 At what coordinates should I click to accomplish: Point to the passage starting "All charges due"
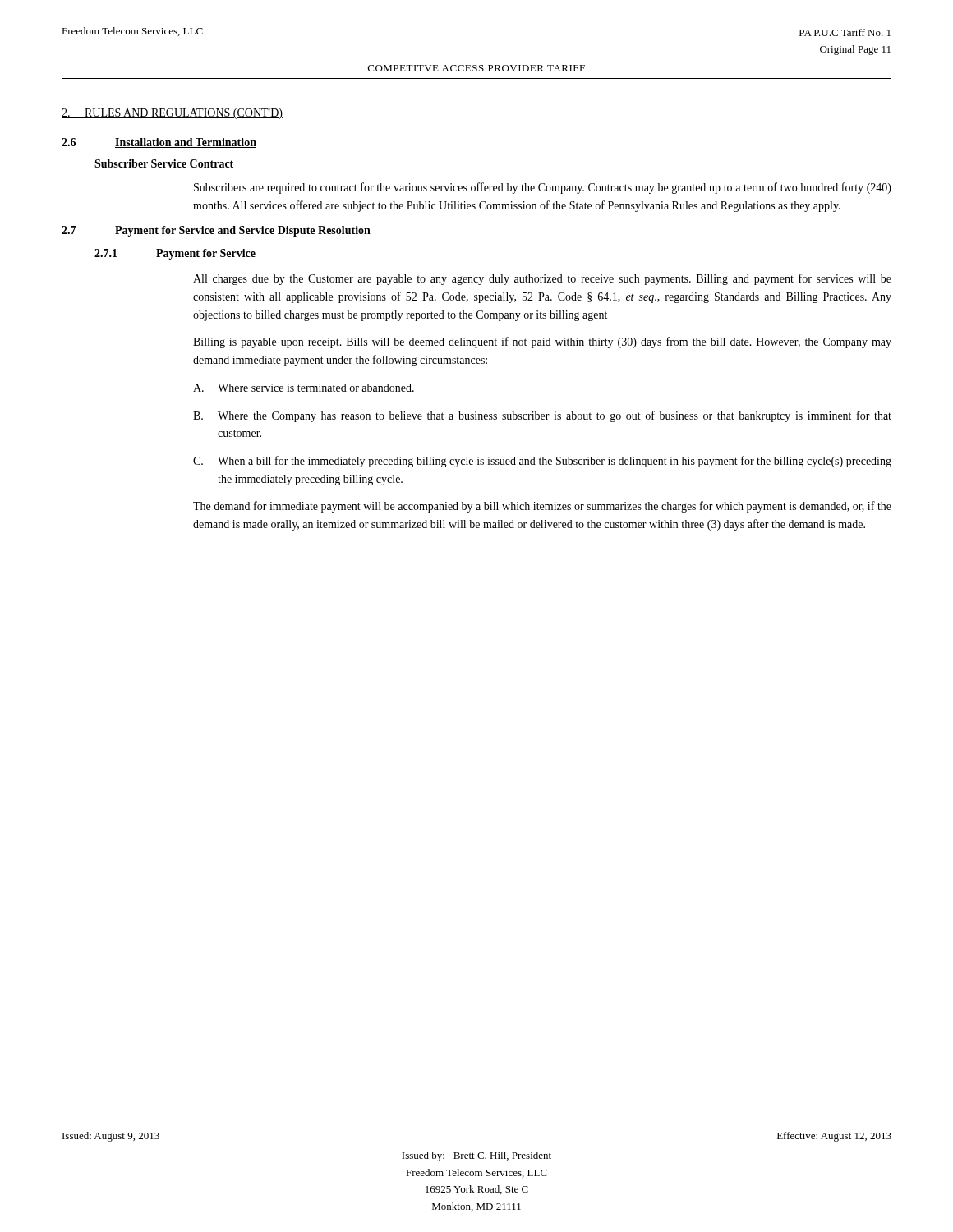coord(542,297)
